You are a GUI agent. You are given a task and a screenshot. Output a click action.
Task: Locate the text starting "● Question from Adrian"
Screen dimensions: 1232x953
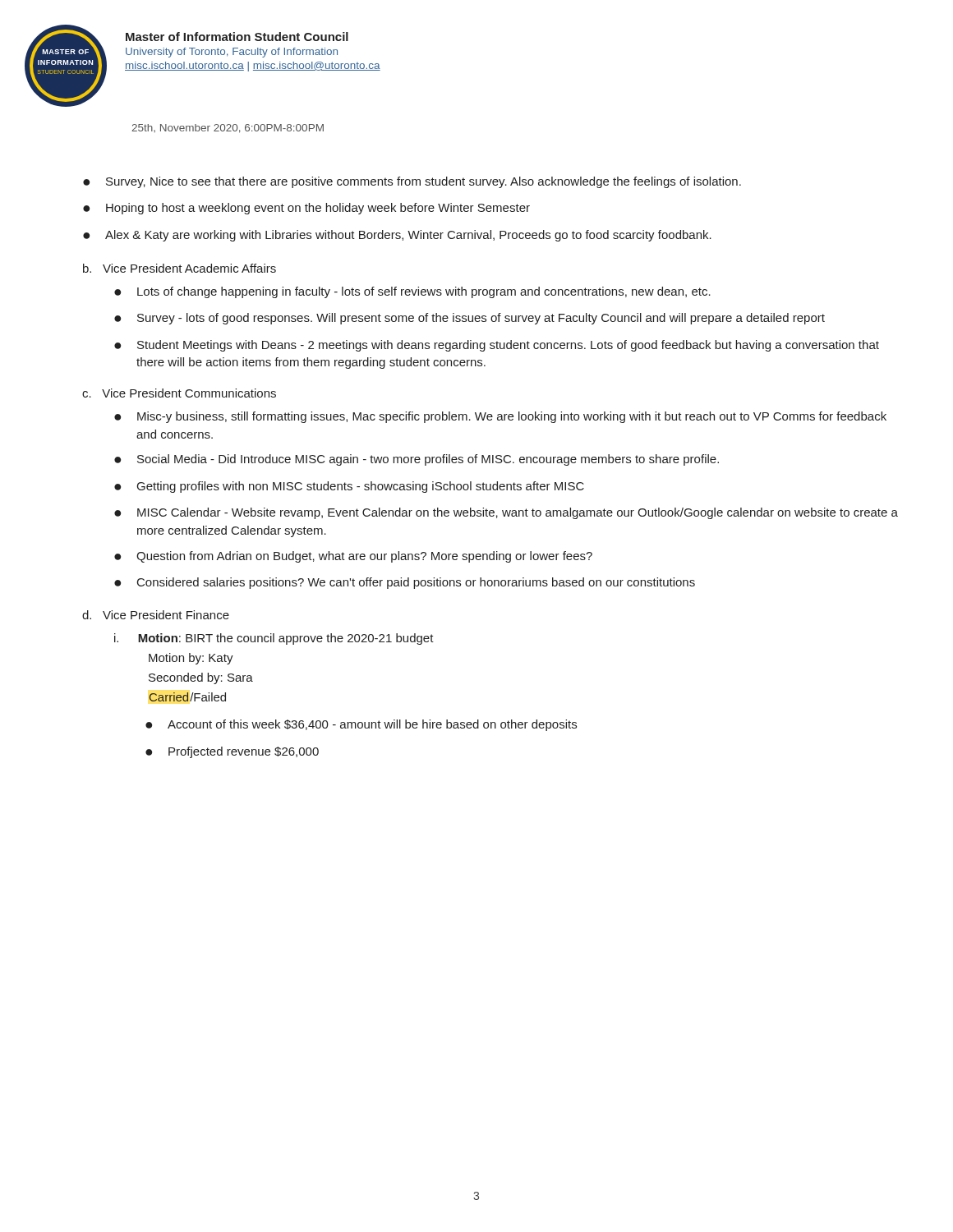(509, 556)
